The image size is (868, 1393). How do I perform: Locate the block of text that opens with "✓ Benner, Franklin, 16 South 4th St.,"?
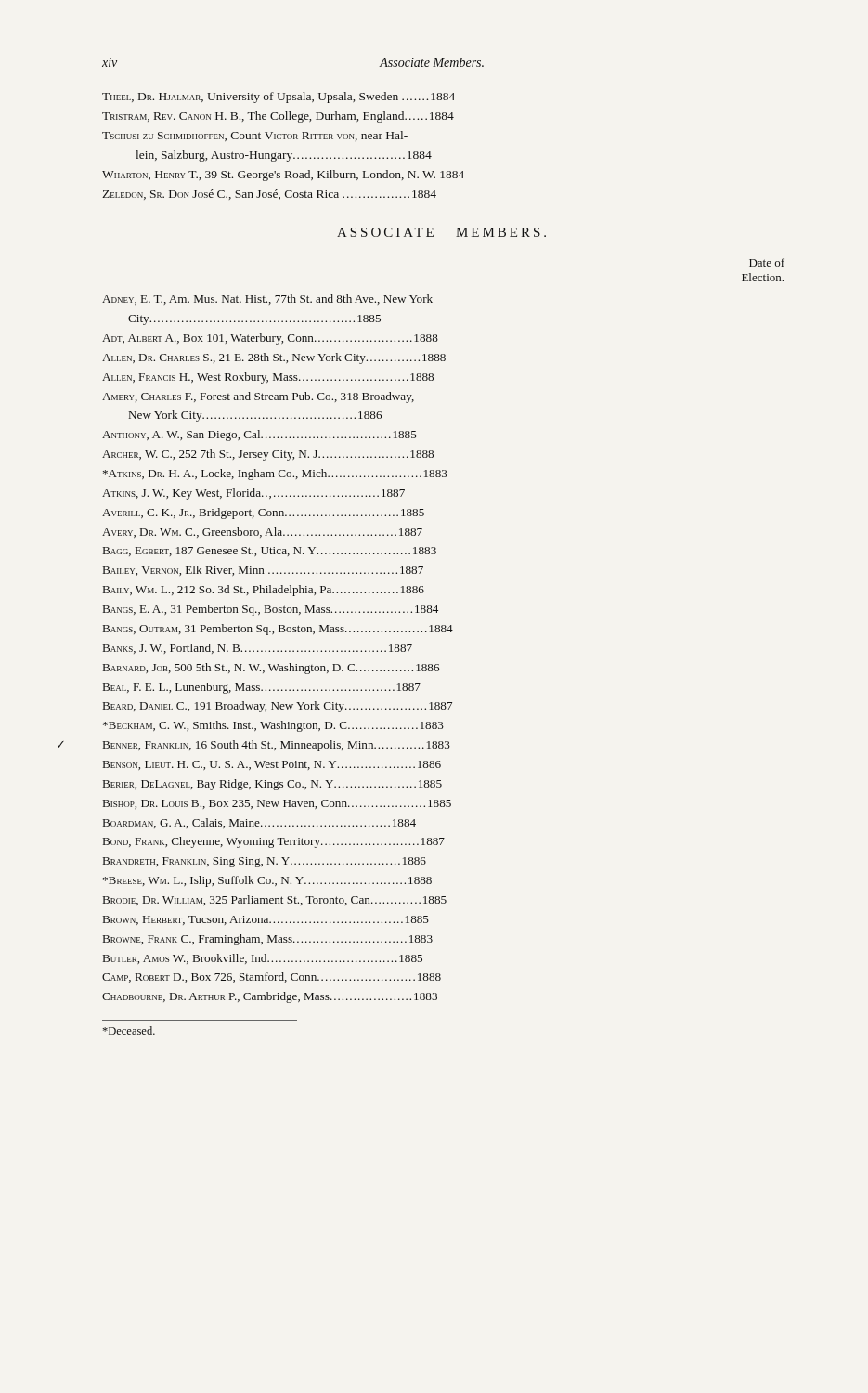coord(276,744)
